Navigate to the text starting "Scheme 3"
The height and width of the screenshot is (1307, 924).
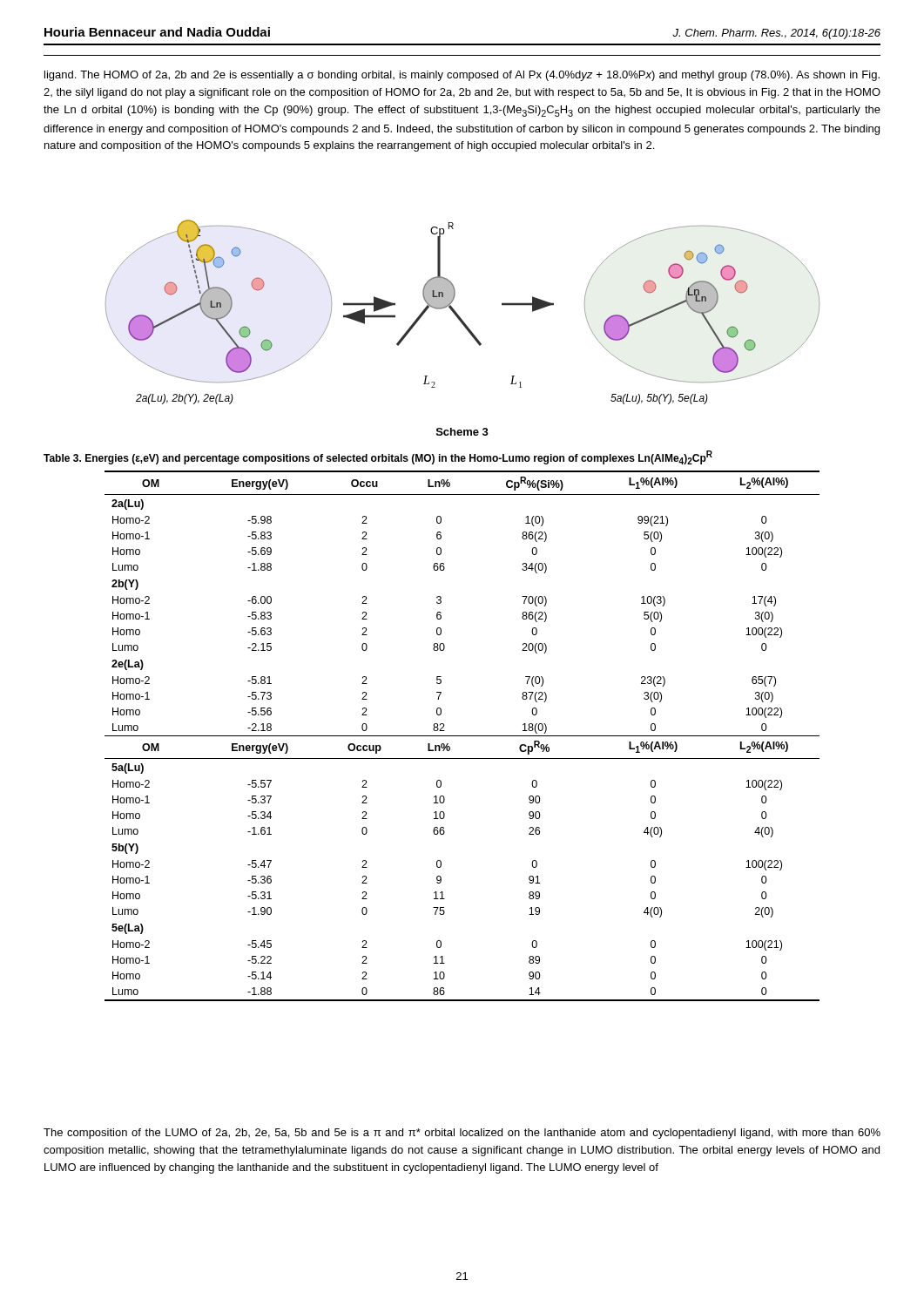coord(462,432)
